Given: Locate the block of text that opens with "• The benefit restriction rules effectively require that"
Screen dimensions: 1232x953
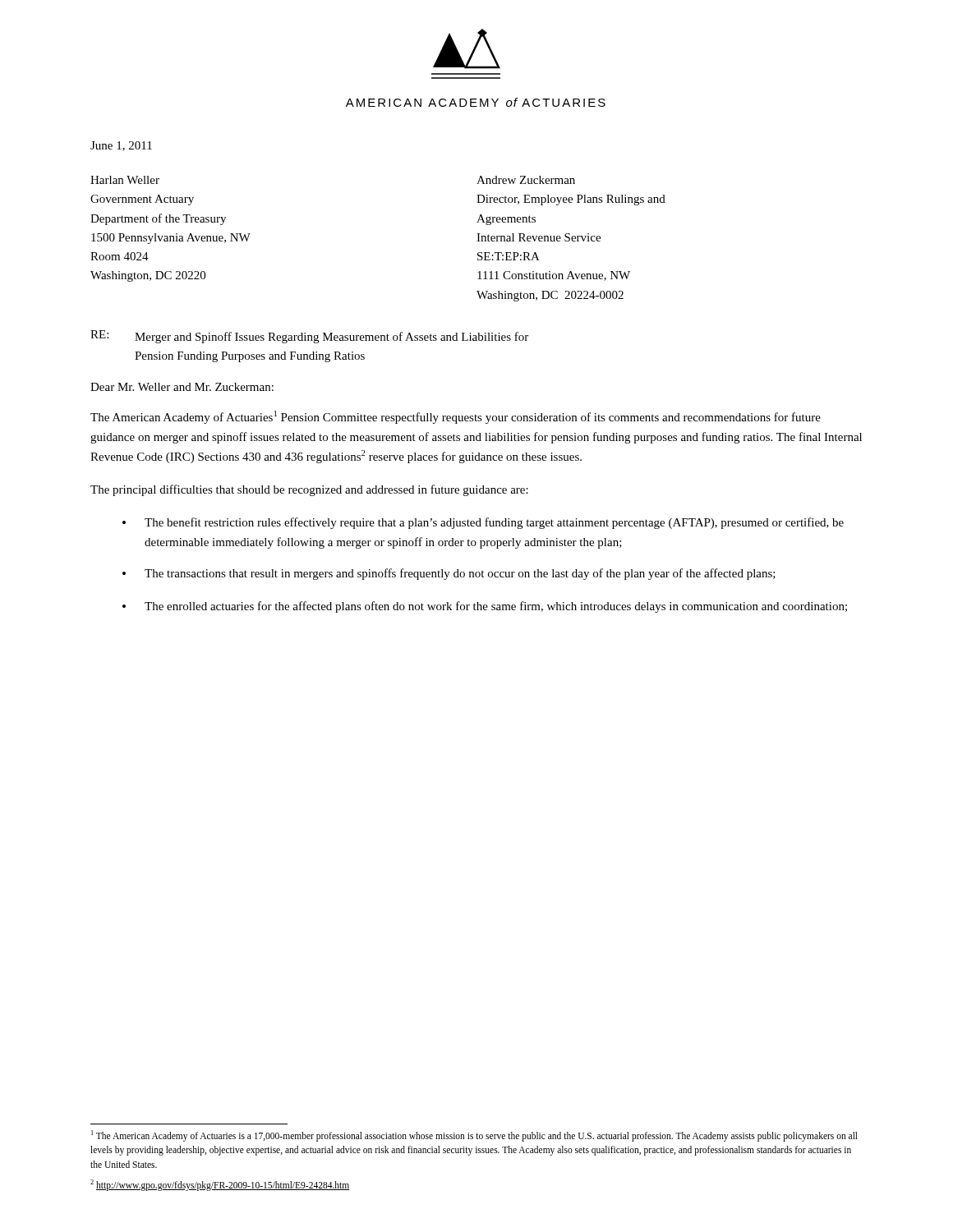Looking at the screenshot, I should (492, 532).
